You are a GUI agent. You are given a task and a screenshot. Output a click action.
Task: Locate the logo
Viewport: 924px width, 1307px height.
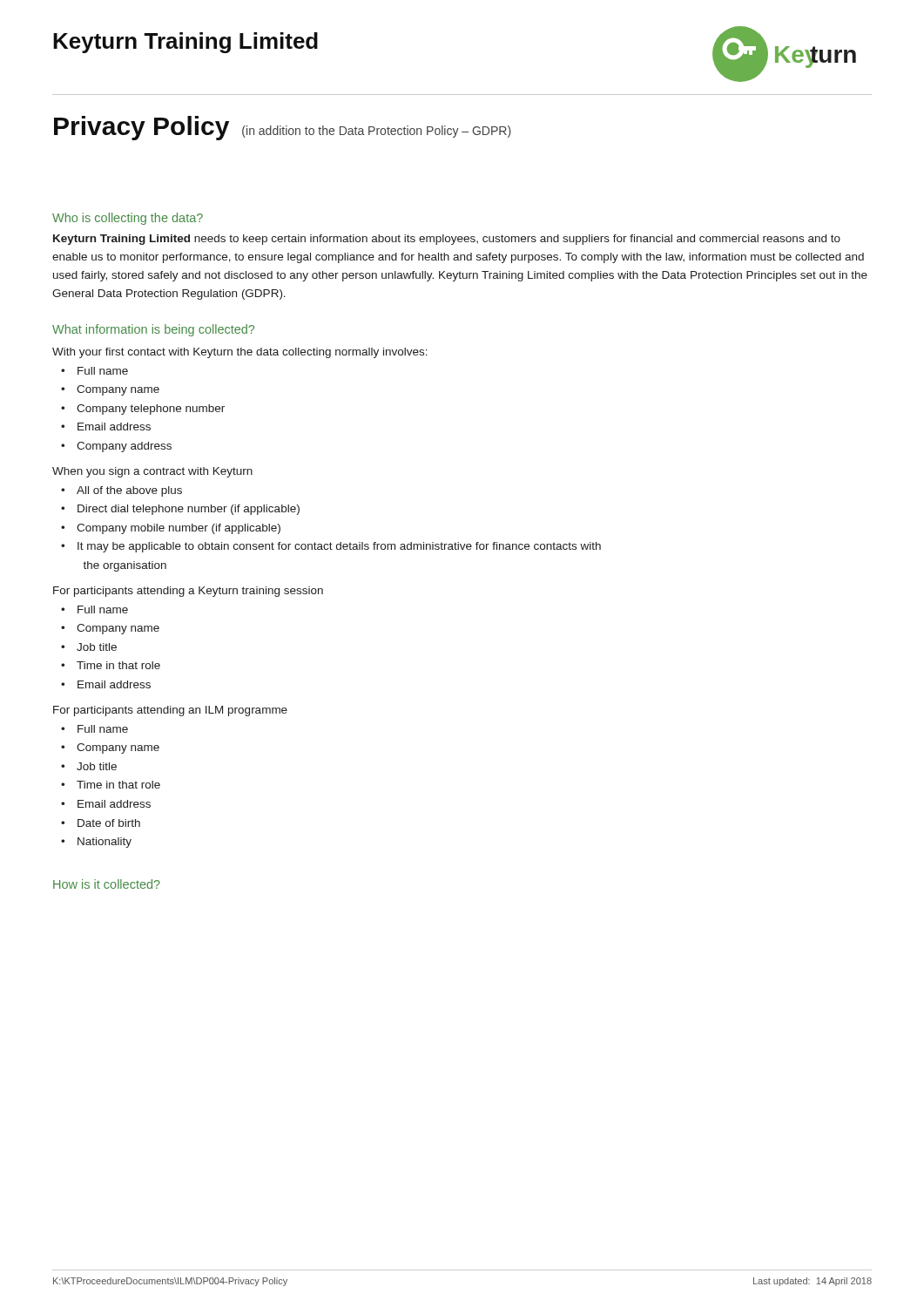tap(791, 55)
